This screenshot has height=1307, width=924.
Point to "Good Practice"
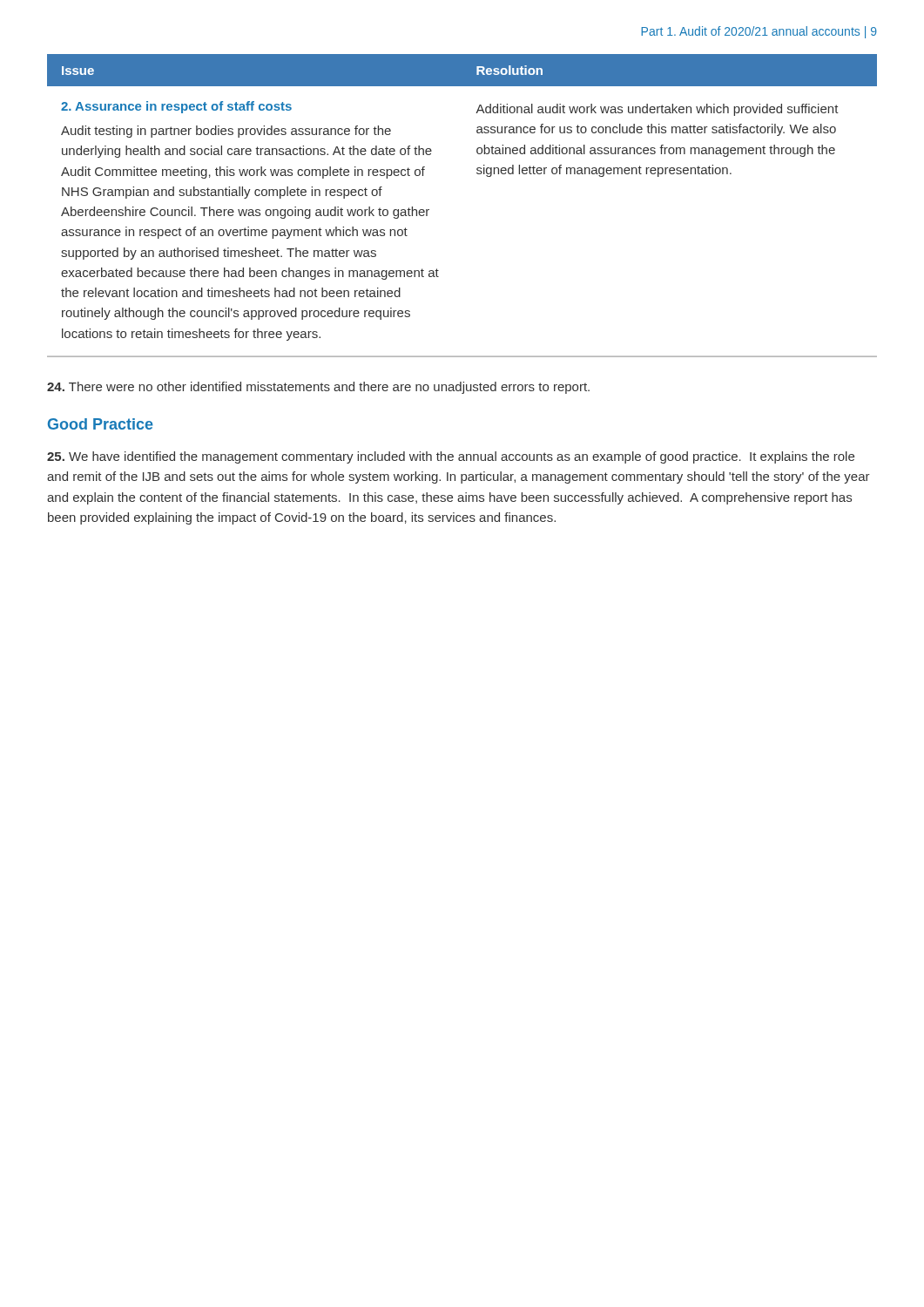coord(100,424)
